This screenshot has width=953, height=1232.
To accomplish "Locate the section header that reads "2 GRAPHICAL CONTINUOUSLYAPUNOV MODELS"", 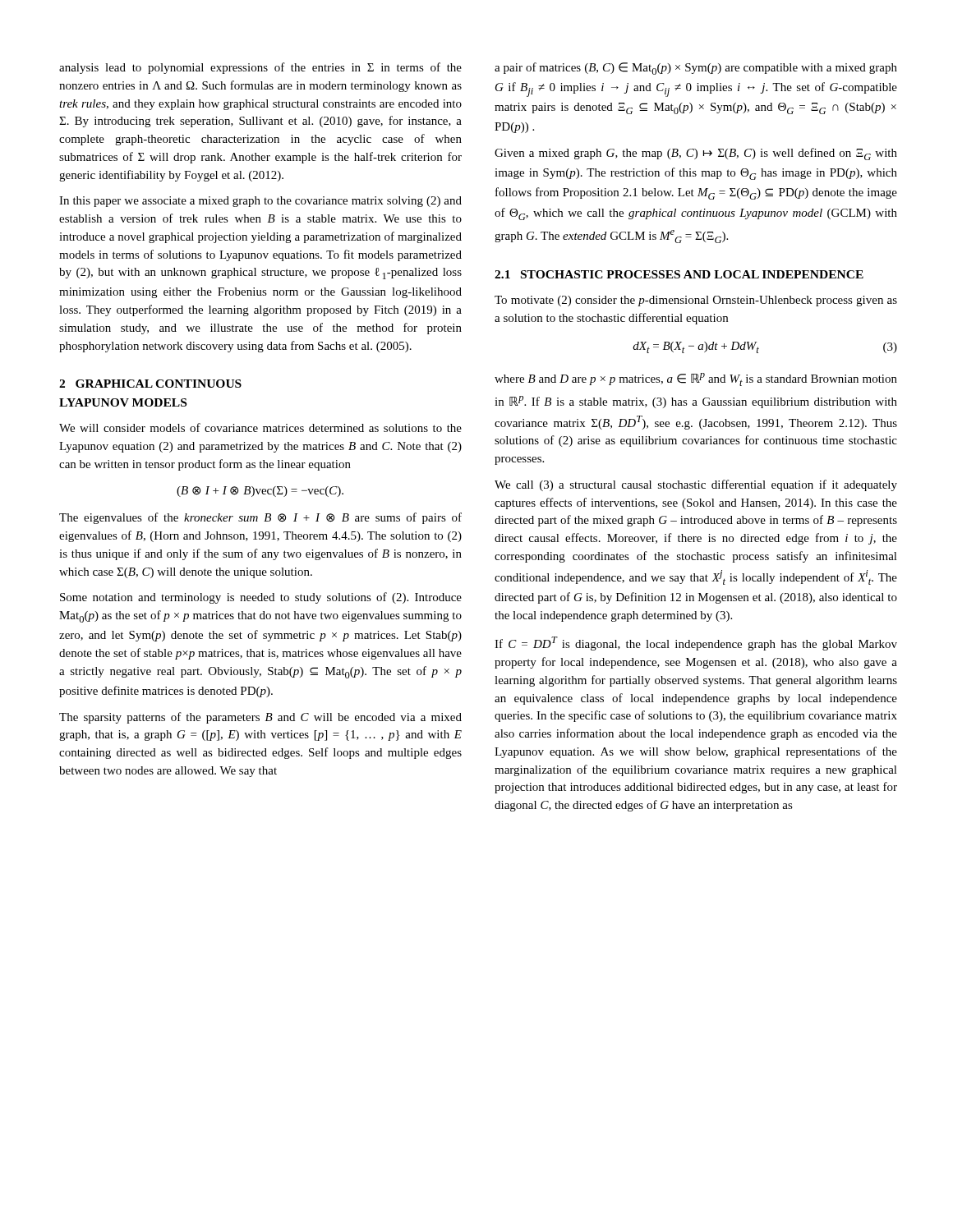I will click(150, 393).
